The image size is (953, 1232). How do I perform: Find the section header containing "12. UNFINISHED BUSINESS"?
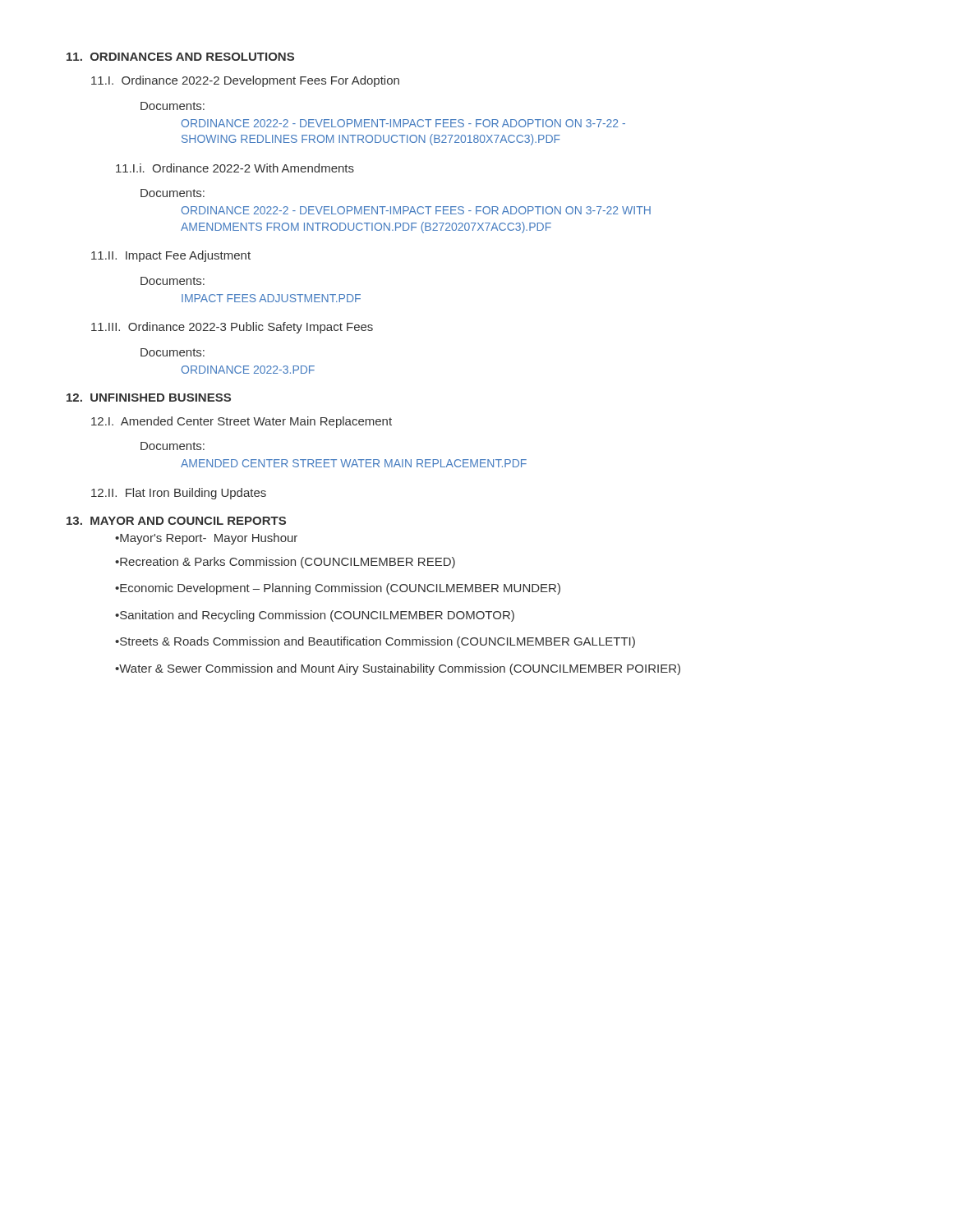[149, 397]
